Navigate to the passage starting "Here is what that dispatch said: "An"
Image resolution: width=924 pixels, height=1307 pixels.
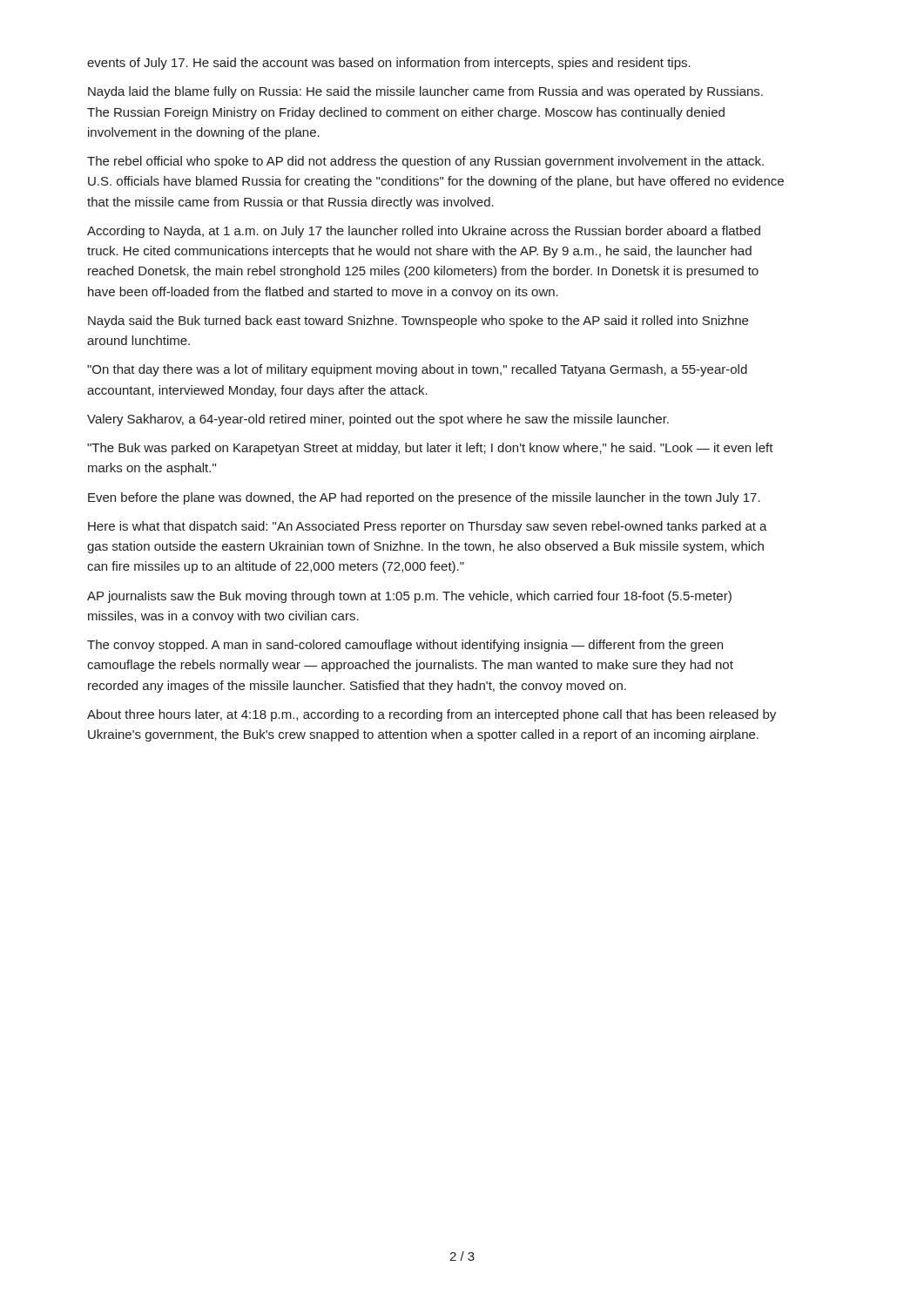pyautogui.click(x=436, y=546)
